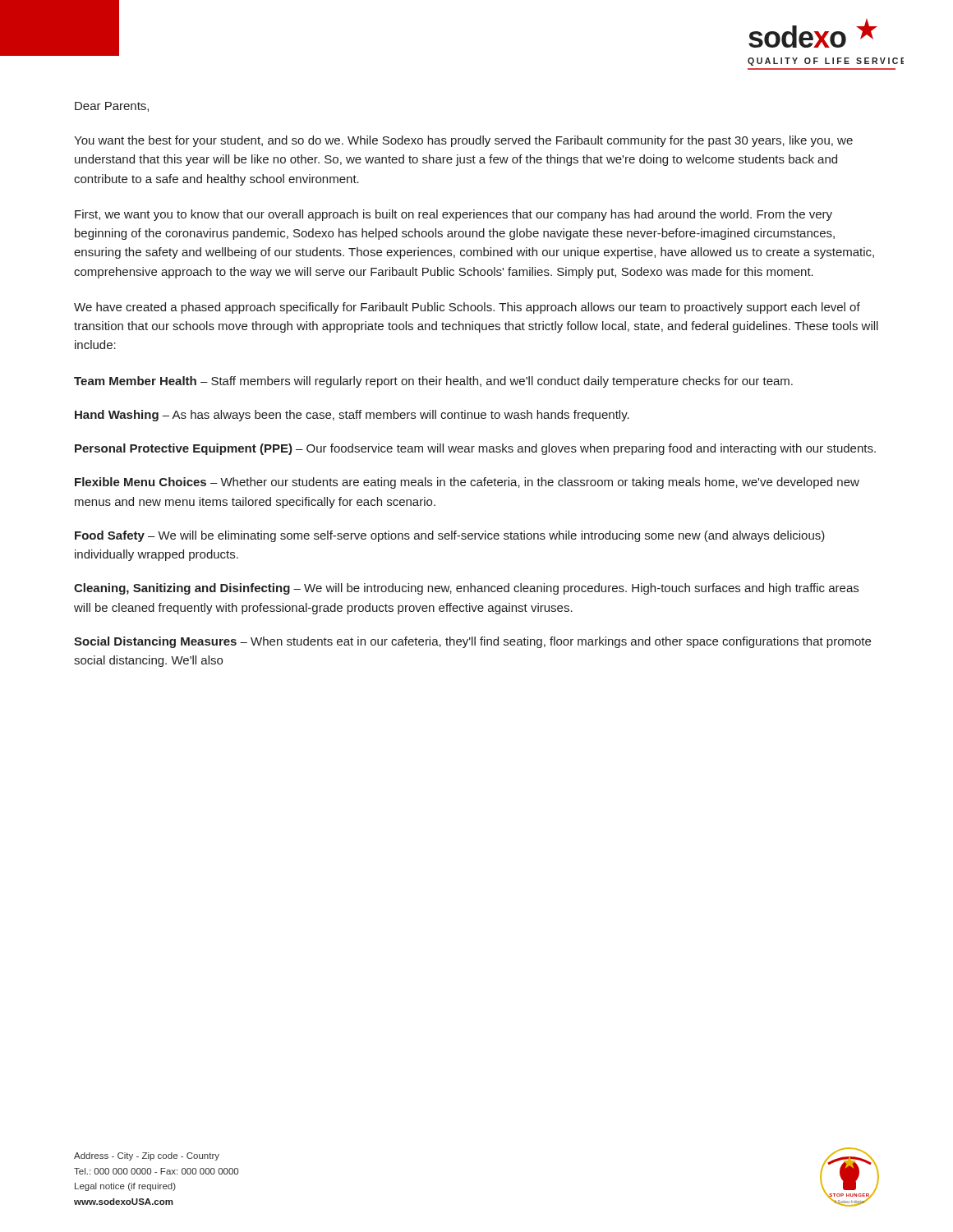Select the list item that reads "Cleaning, Sanitizing and Disinfecting – We will be"
Screen dimensions: 1232x953
point(467,597)
